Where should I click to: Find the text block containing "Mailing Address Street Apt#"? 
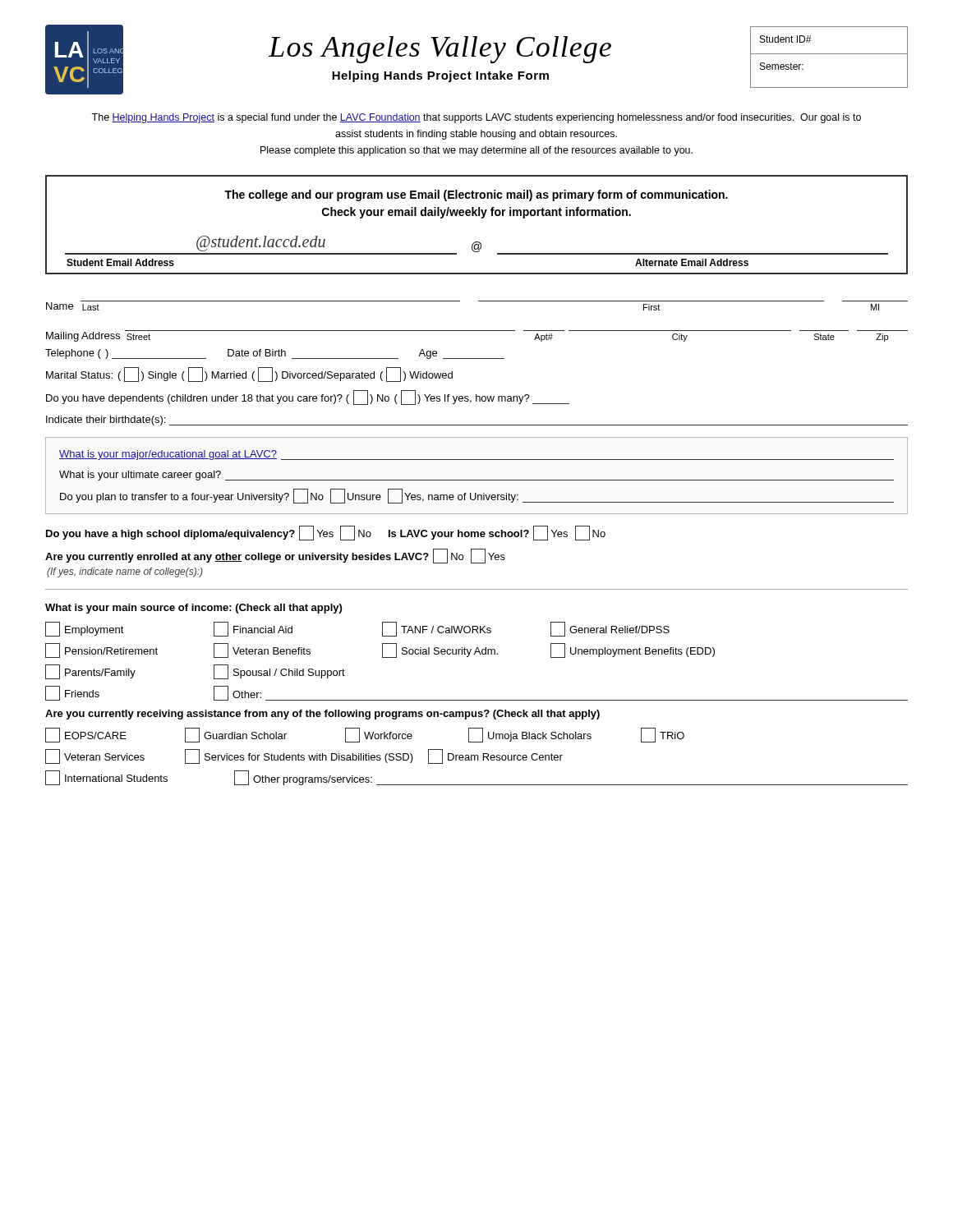click(x=476, y=330)
